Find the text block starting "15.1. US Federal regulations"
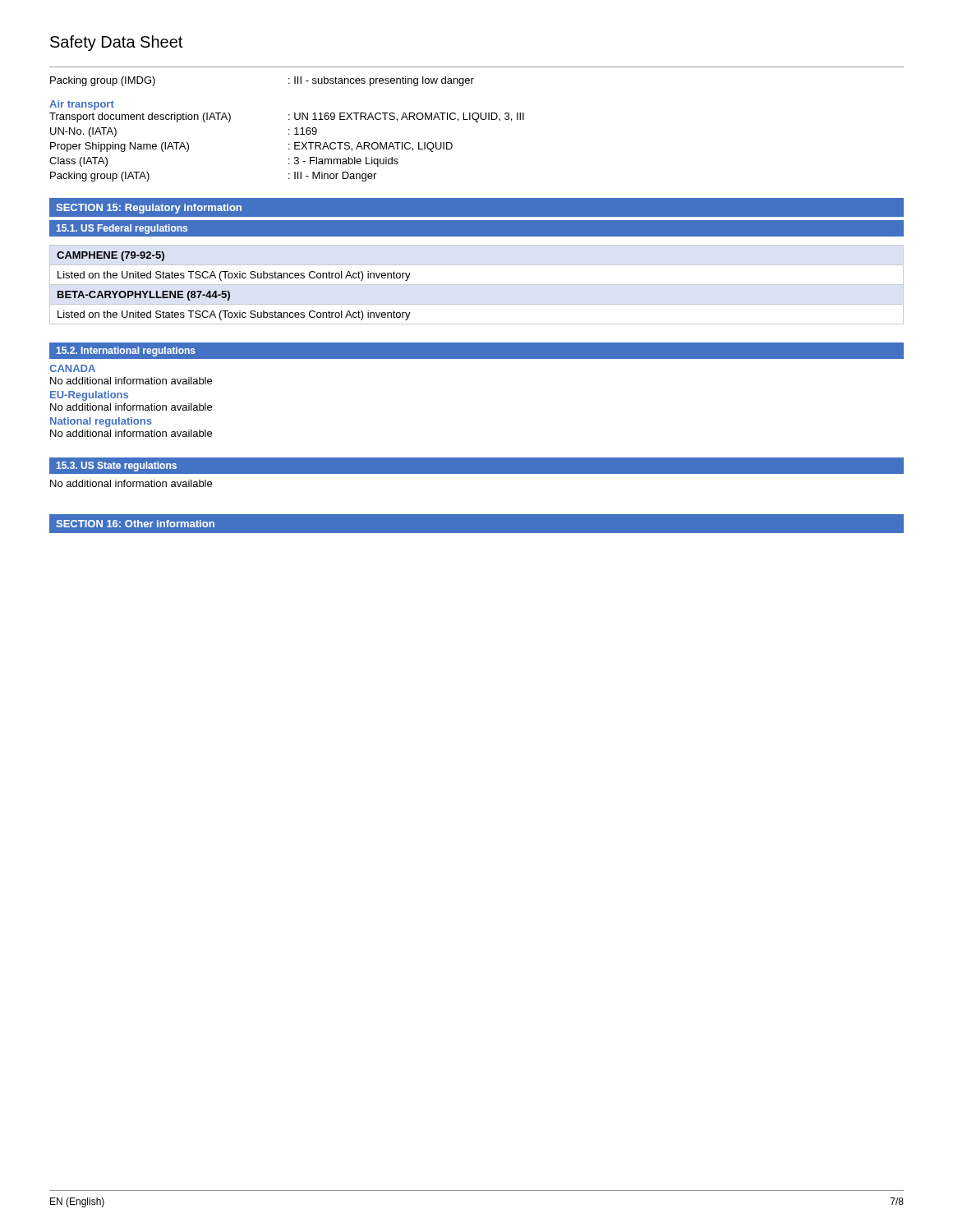 click(122, 228)
